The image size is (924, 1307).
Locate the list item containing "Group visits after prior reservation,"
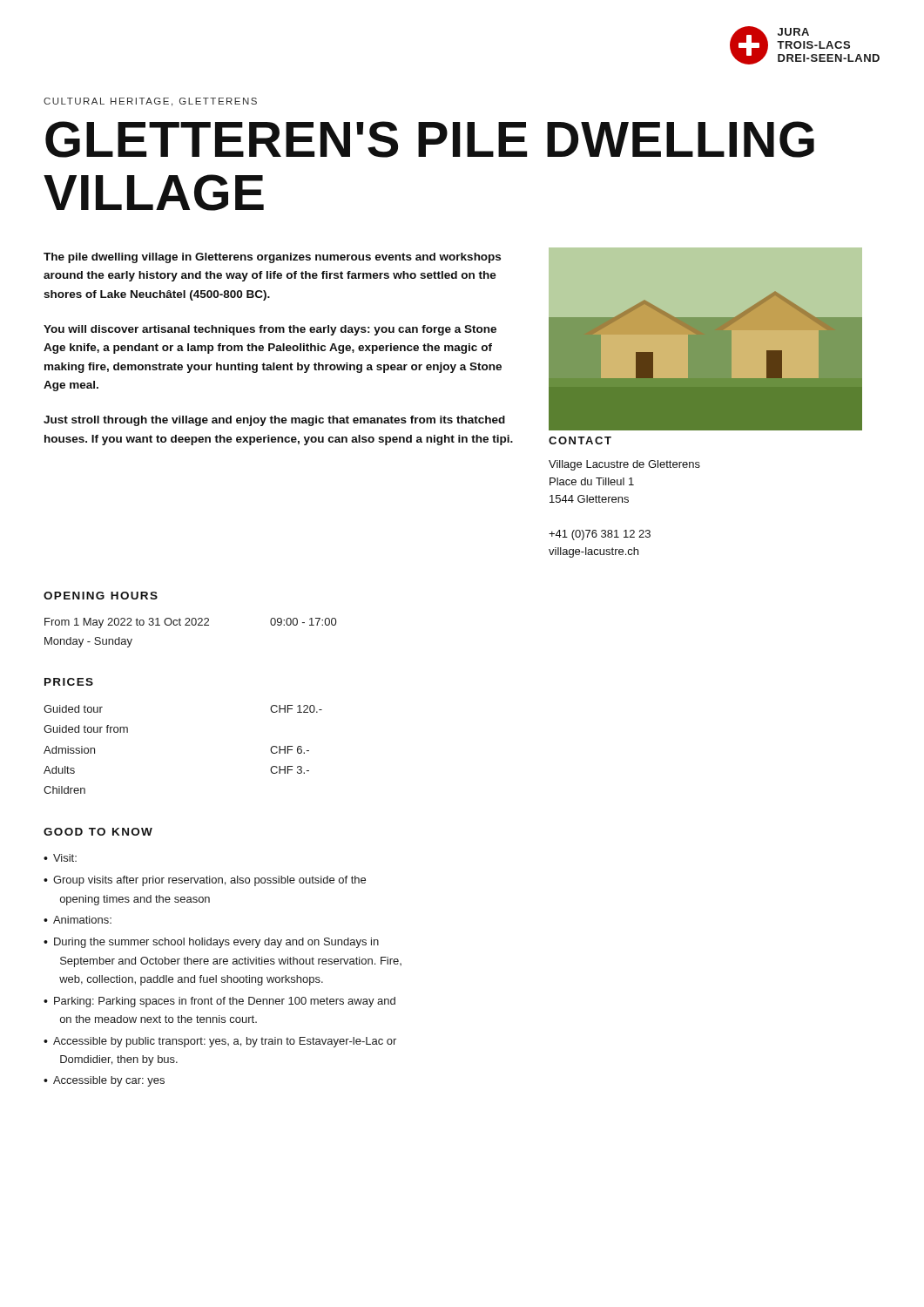coord(210,889)
